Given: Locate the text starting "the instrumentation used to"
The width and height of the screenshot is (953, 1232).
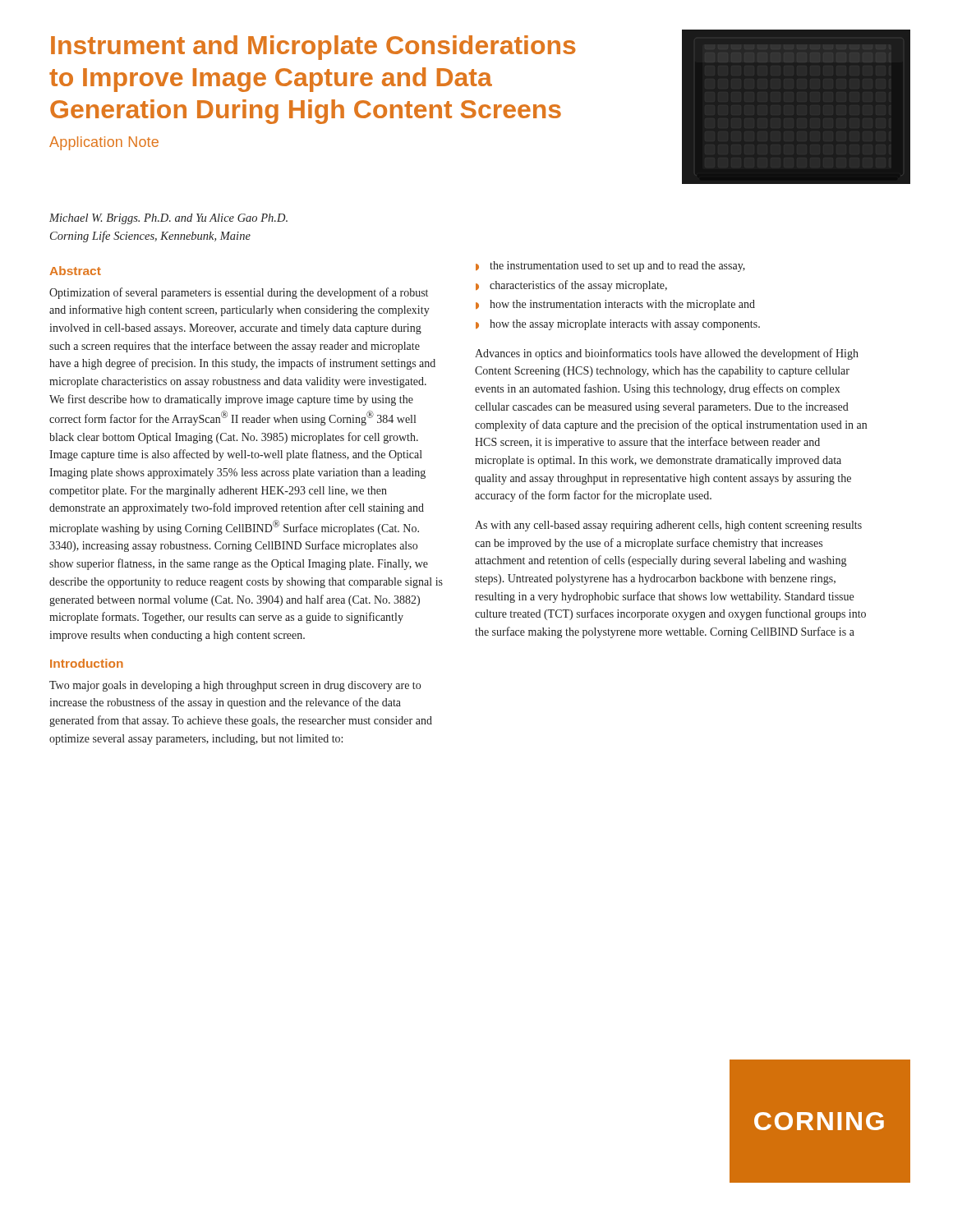Looking at the screenshot, I should click(x=618, y=266).
